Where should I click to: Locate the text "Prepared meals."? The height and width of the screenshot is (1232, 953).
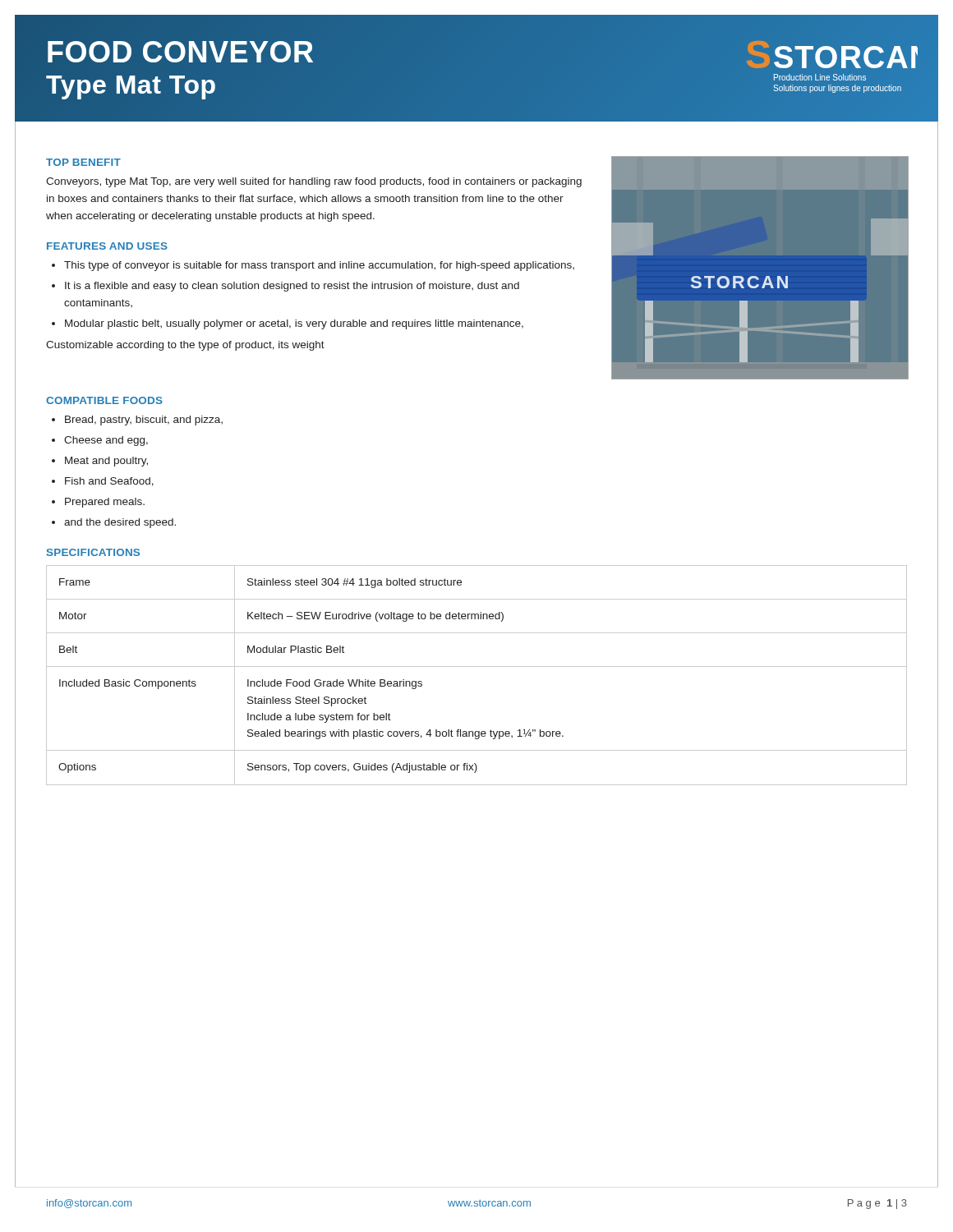coord(105,501)
